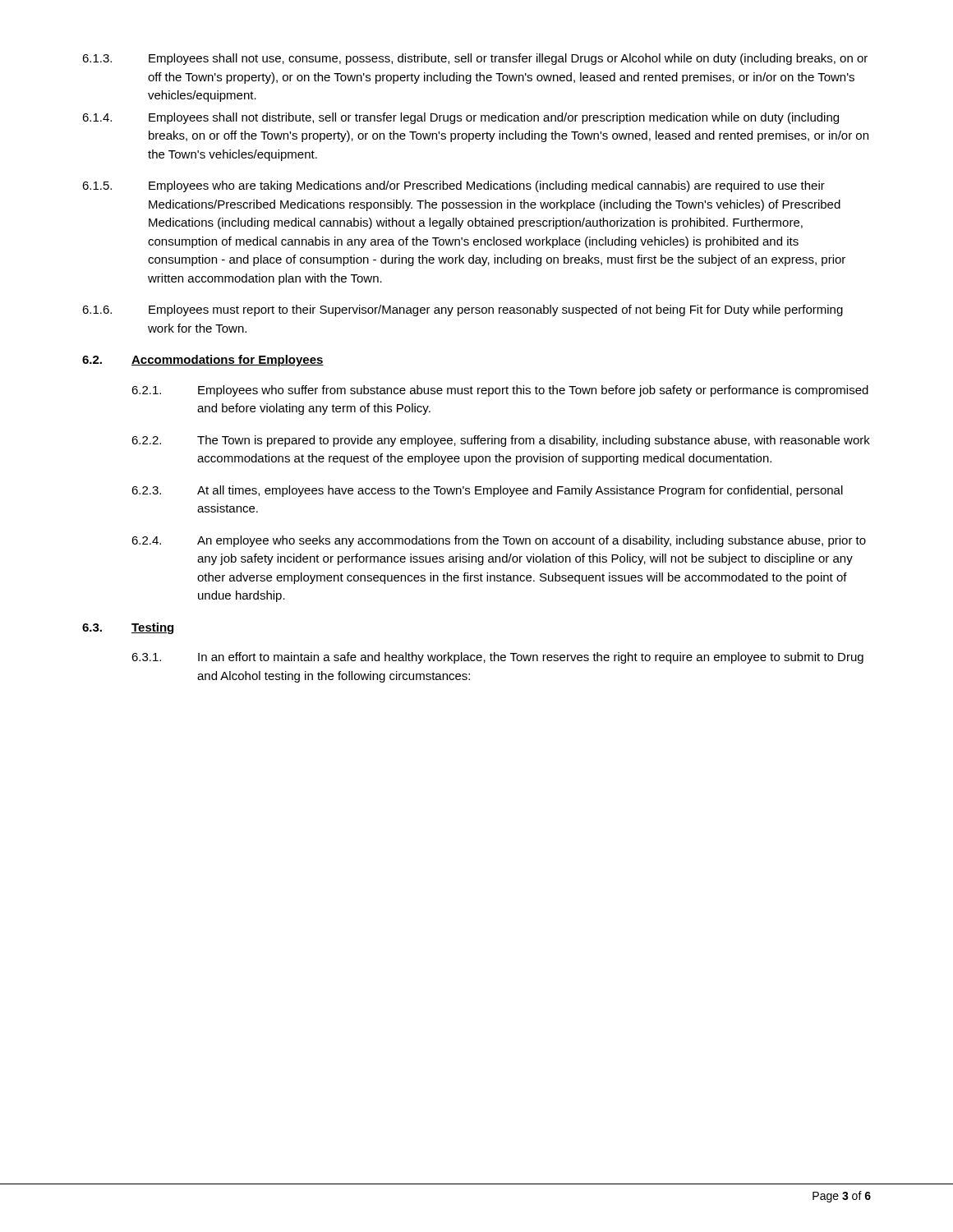The height and width of the screenshot is (1232, 953).
Task: Locate the list item with the text "6.1.6. Employees must"
Action: coord(476,319)
